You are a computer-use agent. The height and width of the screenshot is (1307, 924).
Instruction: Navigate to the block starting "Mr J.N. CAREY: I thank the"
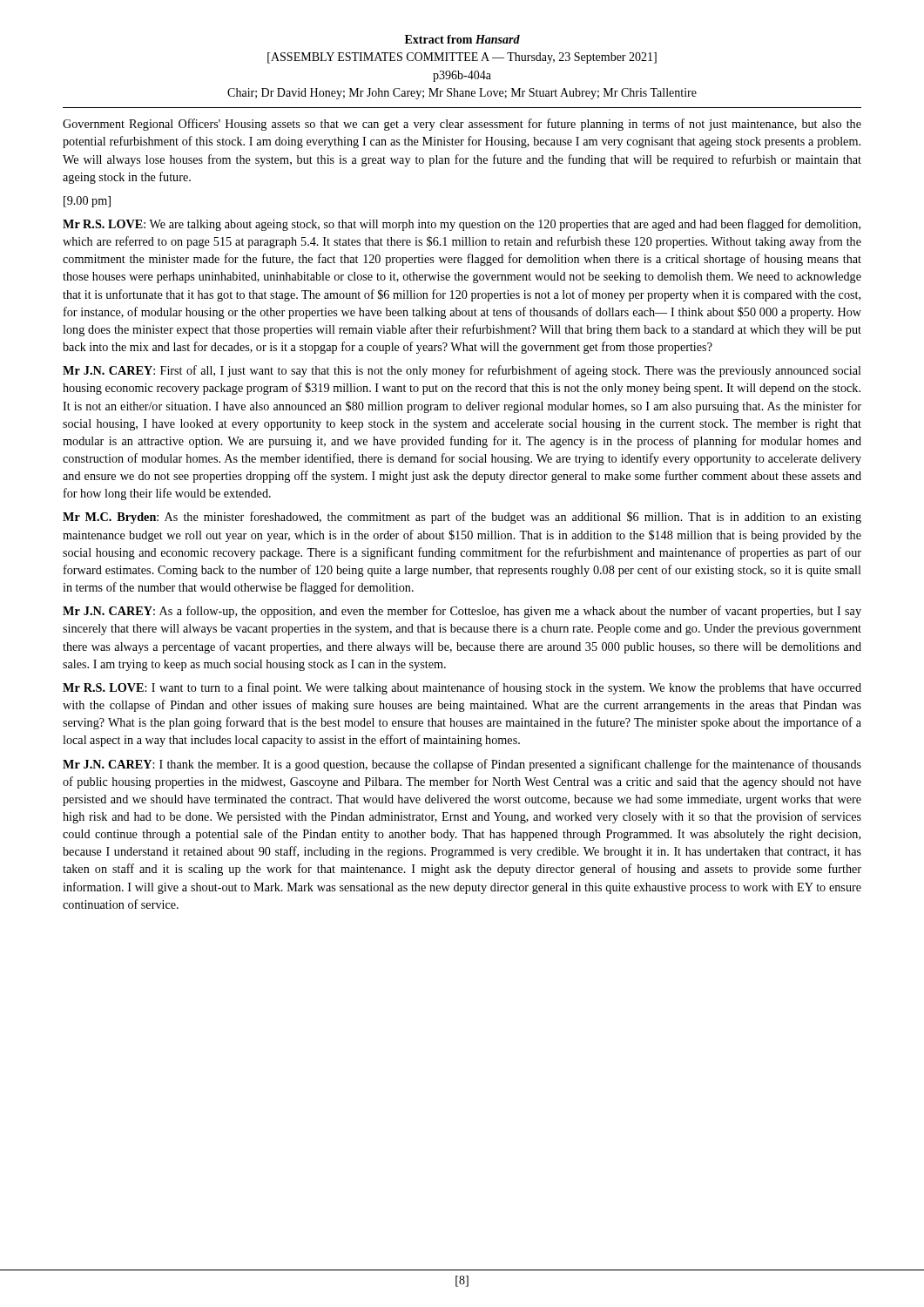(462, 834)
